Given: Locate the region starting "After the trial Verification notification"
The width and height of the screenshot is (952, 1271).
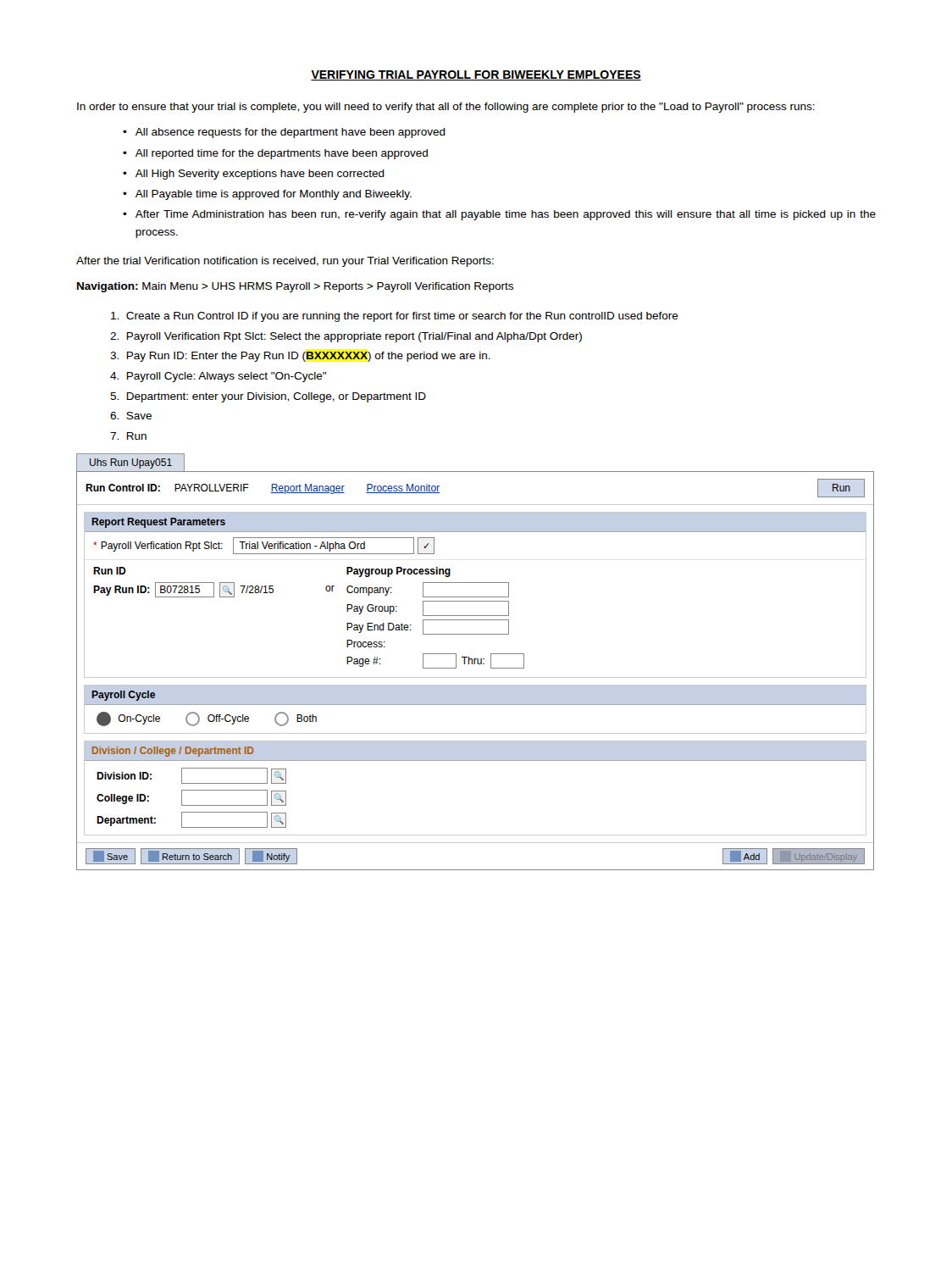Looking at the screenshot, I should coord(285,260).
